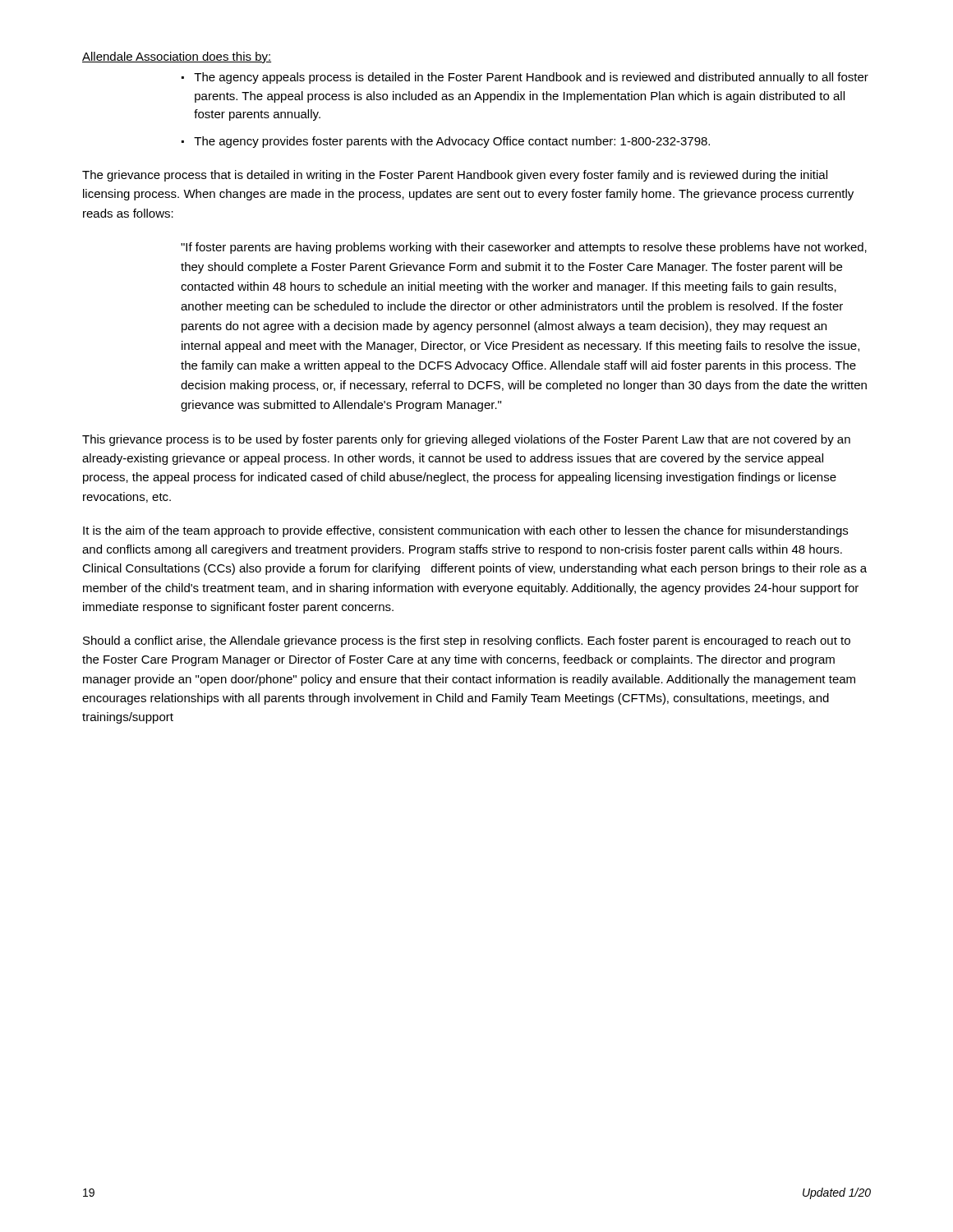The width and height of the screenshot is (953, 1232).
Task: Where is the passage that starts "The agency provides foster parents with the"?
Action: [453, 141]
